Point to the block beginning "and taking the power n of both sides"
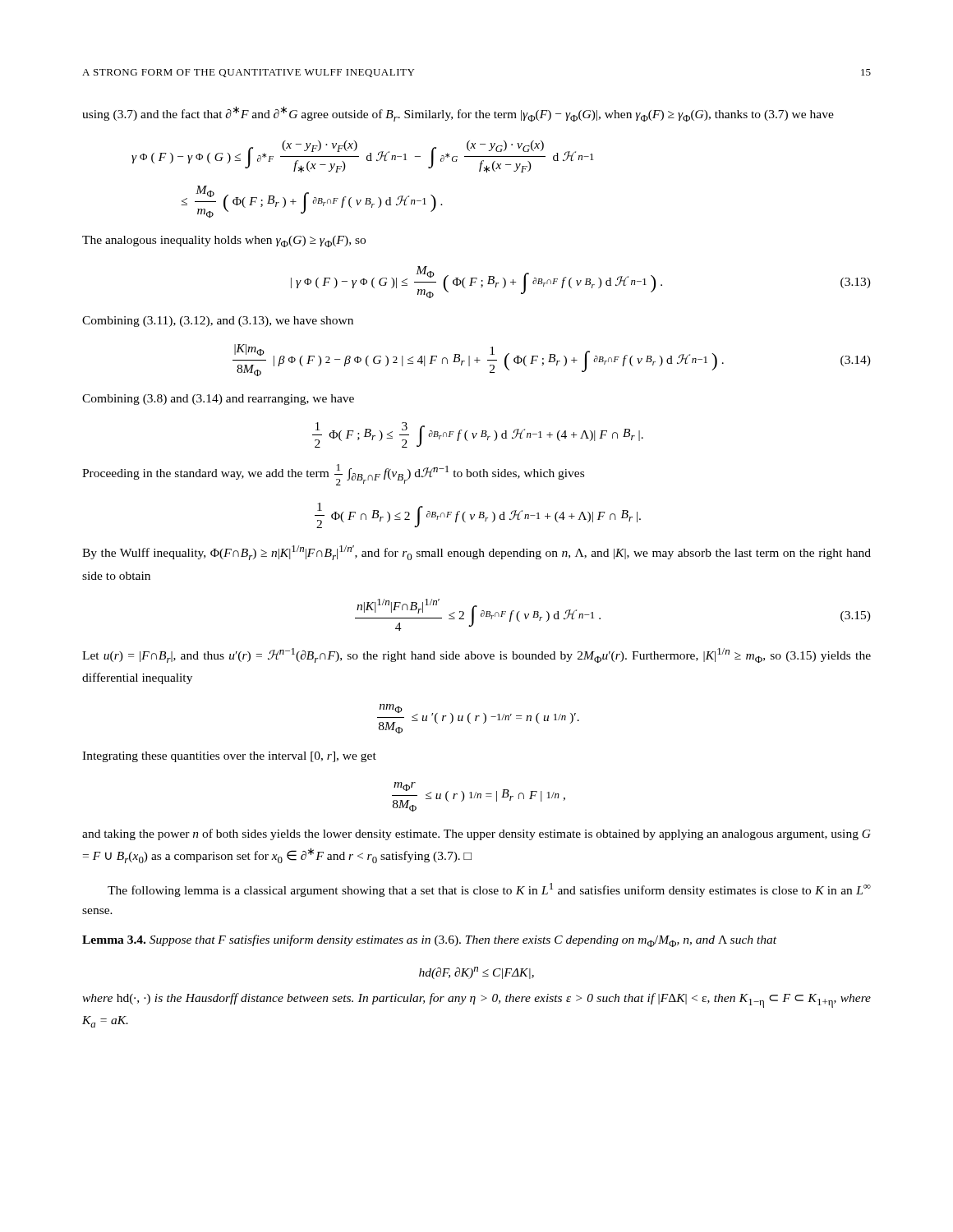953x1232 pixels. click(476, 846)
